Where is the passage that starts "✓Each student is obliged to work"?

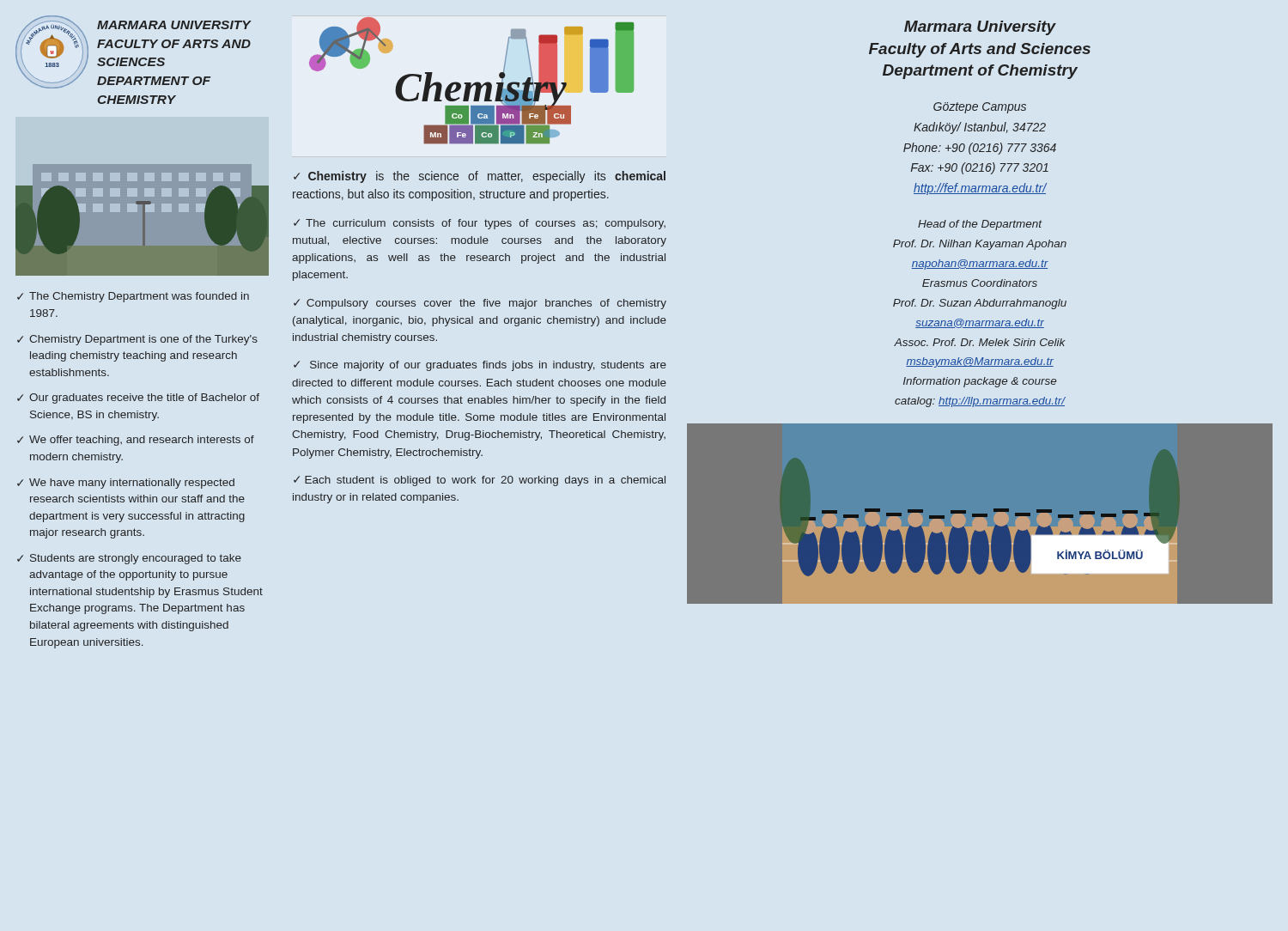pyautogui.click(x=479, y=488)
